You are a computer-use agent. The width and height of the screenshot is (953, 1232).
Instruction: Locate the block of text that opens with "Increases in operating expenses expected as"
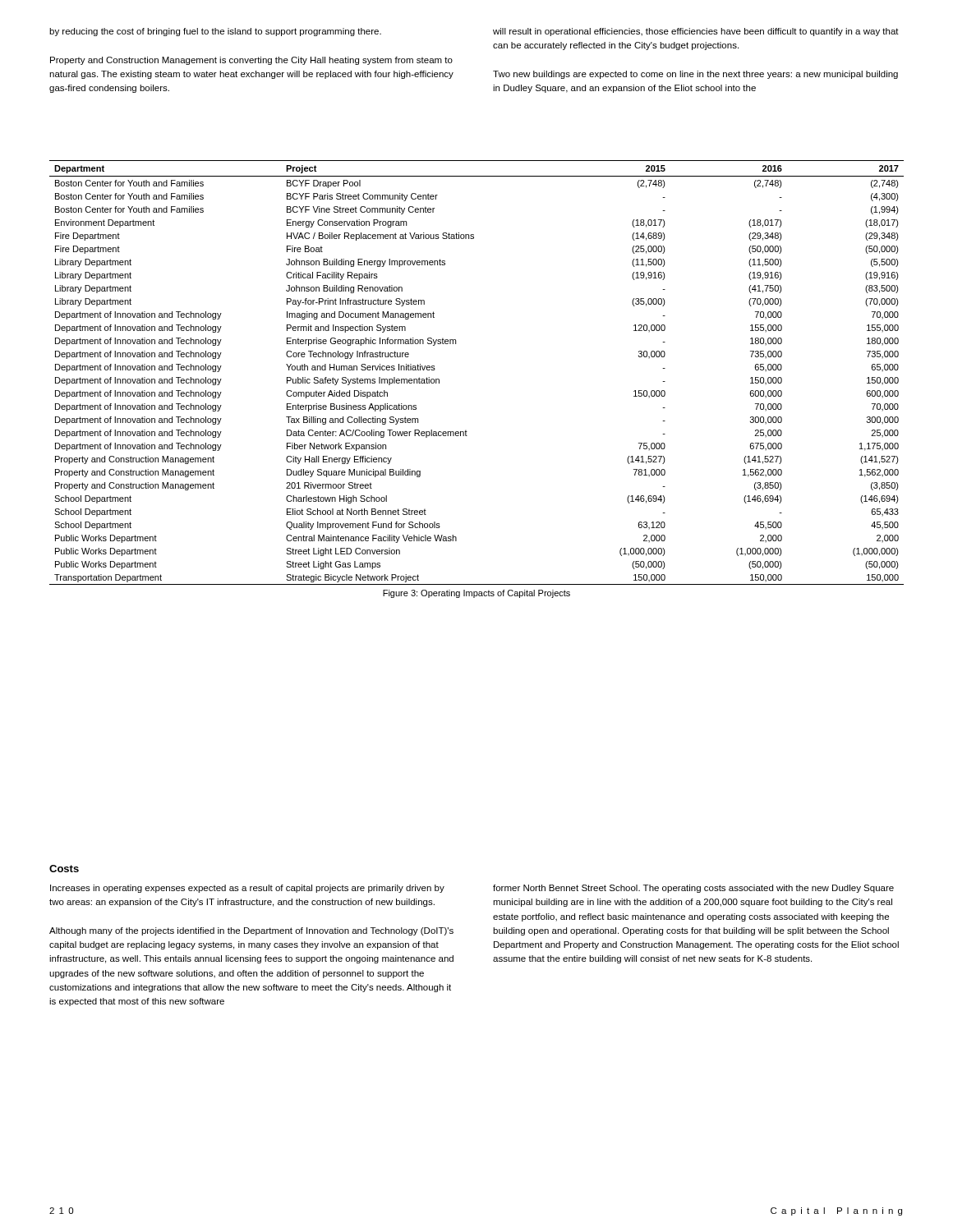[247, 895]
